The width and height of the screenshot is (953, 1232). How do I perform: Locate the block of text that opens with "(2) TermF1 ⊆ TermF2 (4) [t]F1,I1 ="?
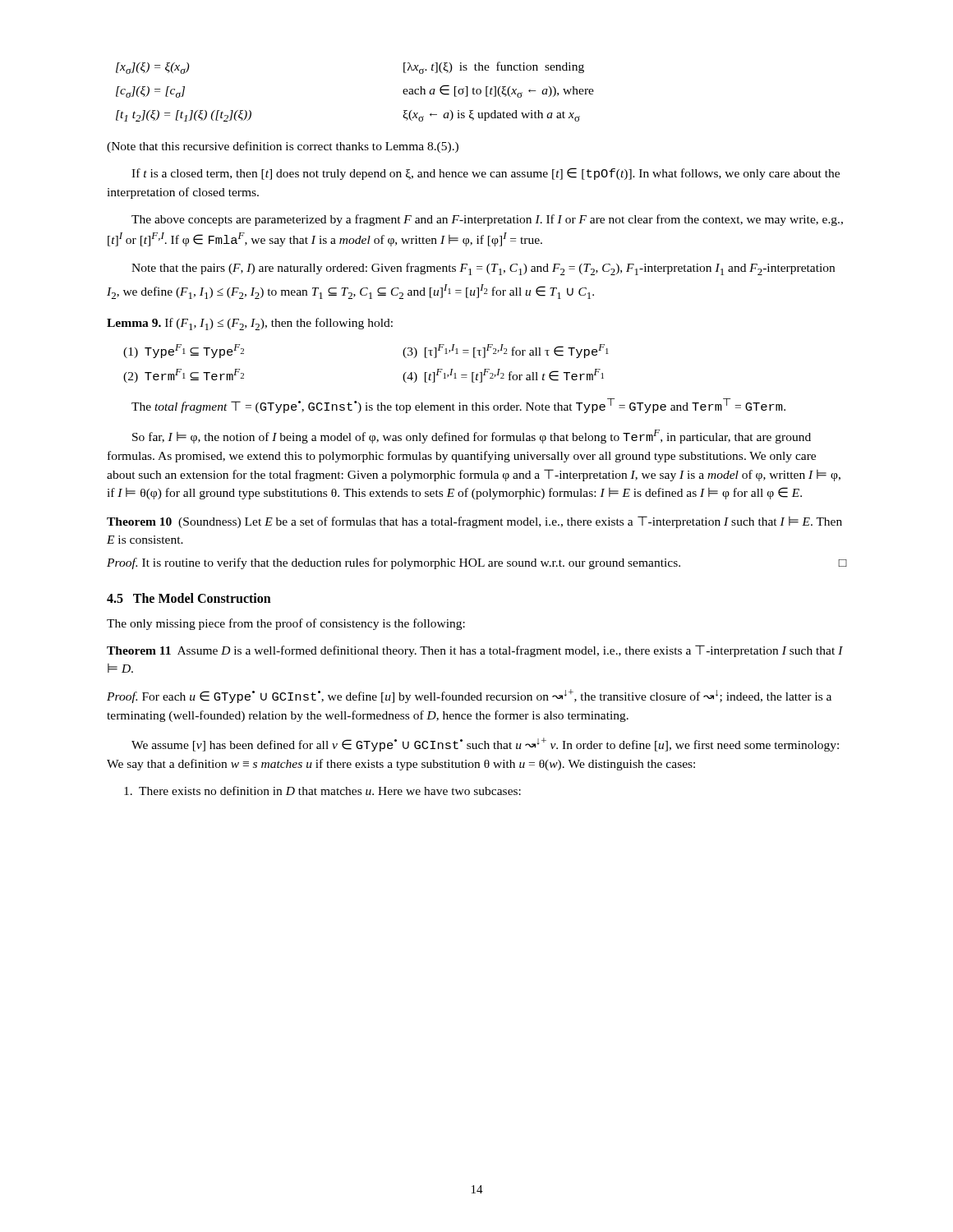coord(485,376)
